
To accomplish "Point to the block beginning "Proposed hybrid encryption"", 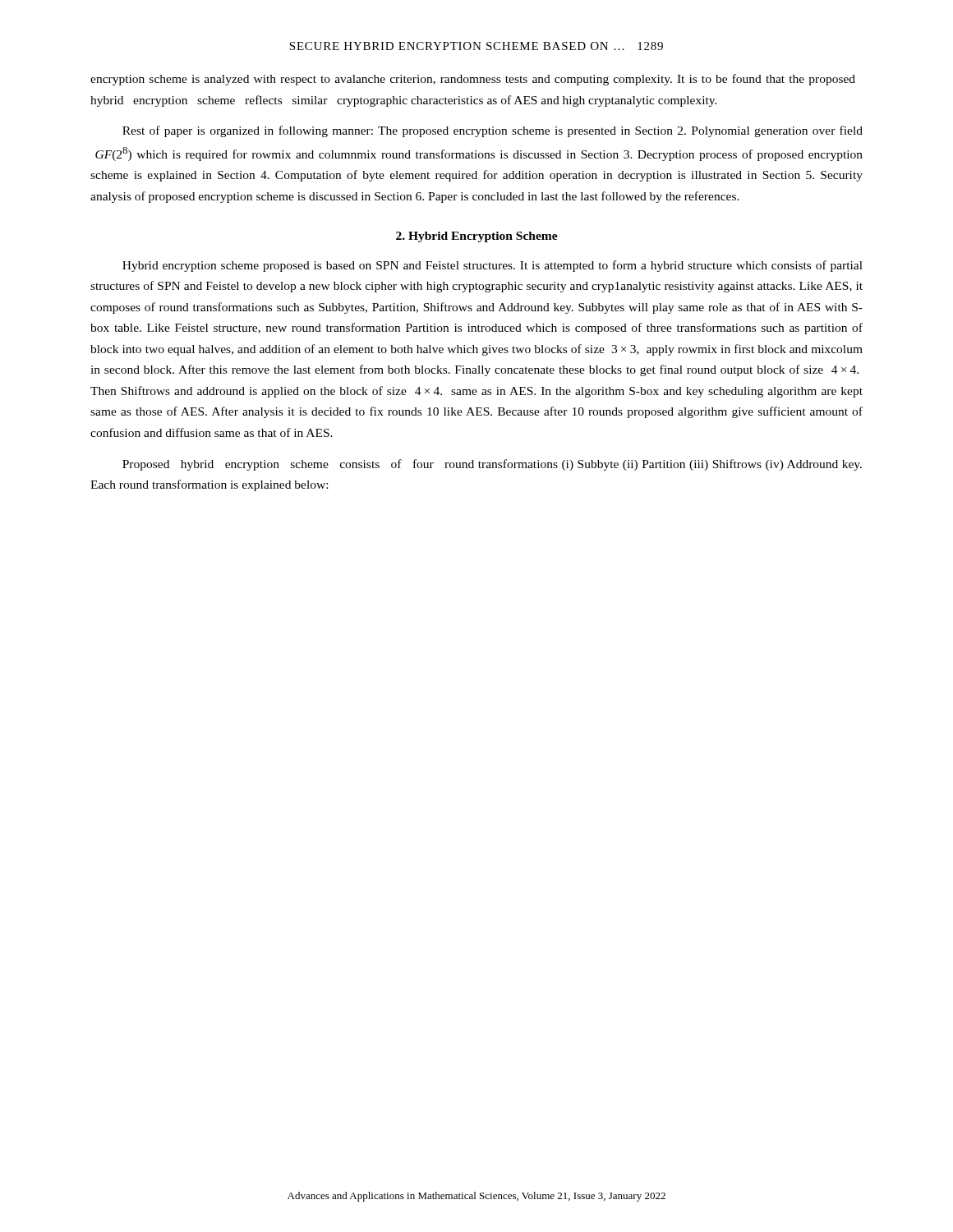I will [x=476, y=474].
